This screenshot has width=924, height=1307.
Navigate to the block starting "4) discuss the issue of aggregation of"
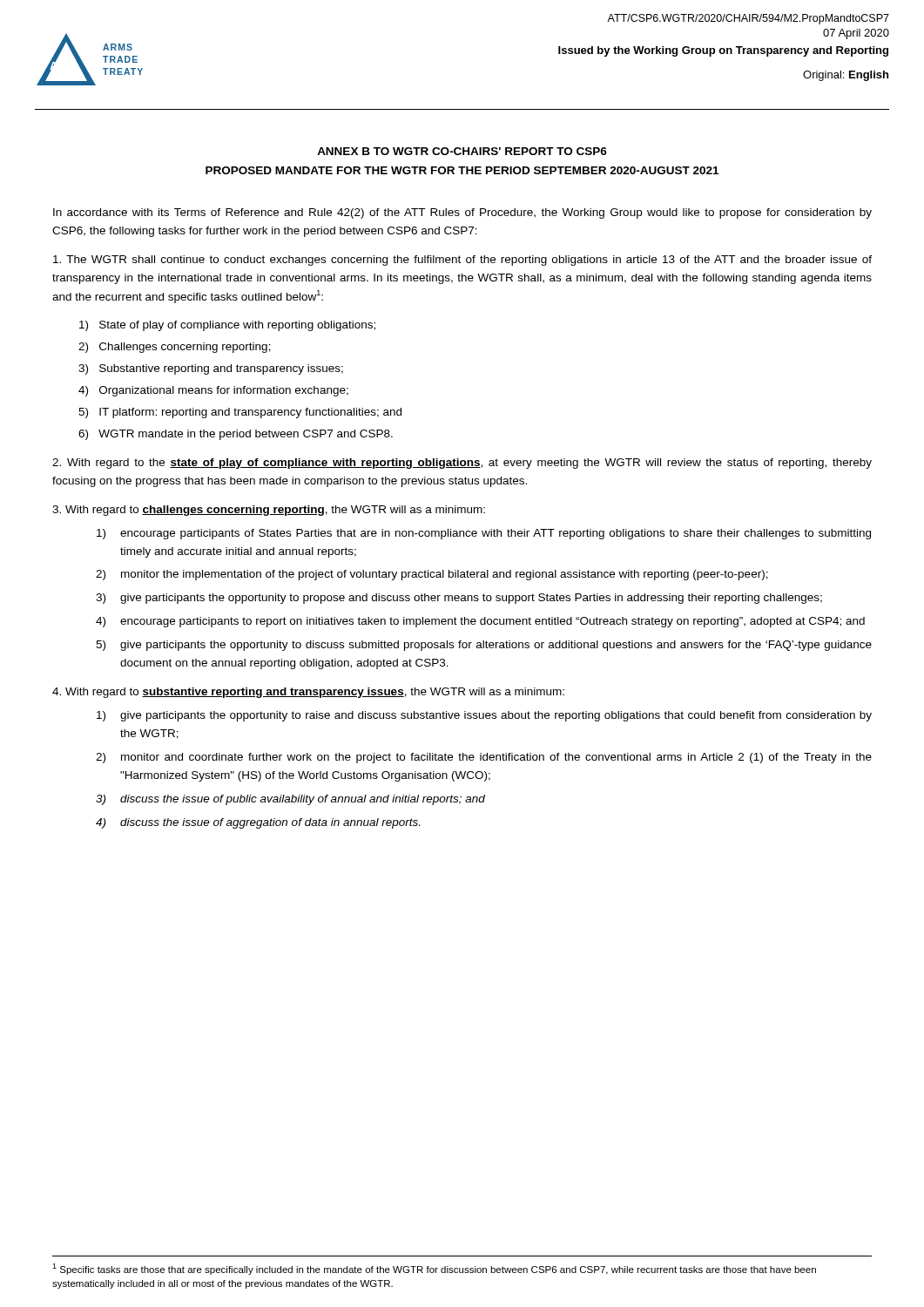[259, 823]
